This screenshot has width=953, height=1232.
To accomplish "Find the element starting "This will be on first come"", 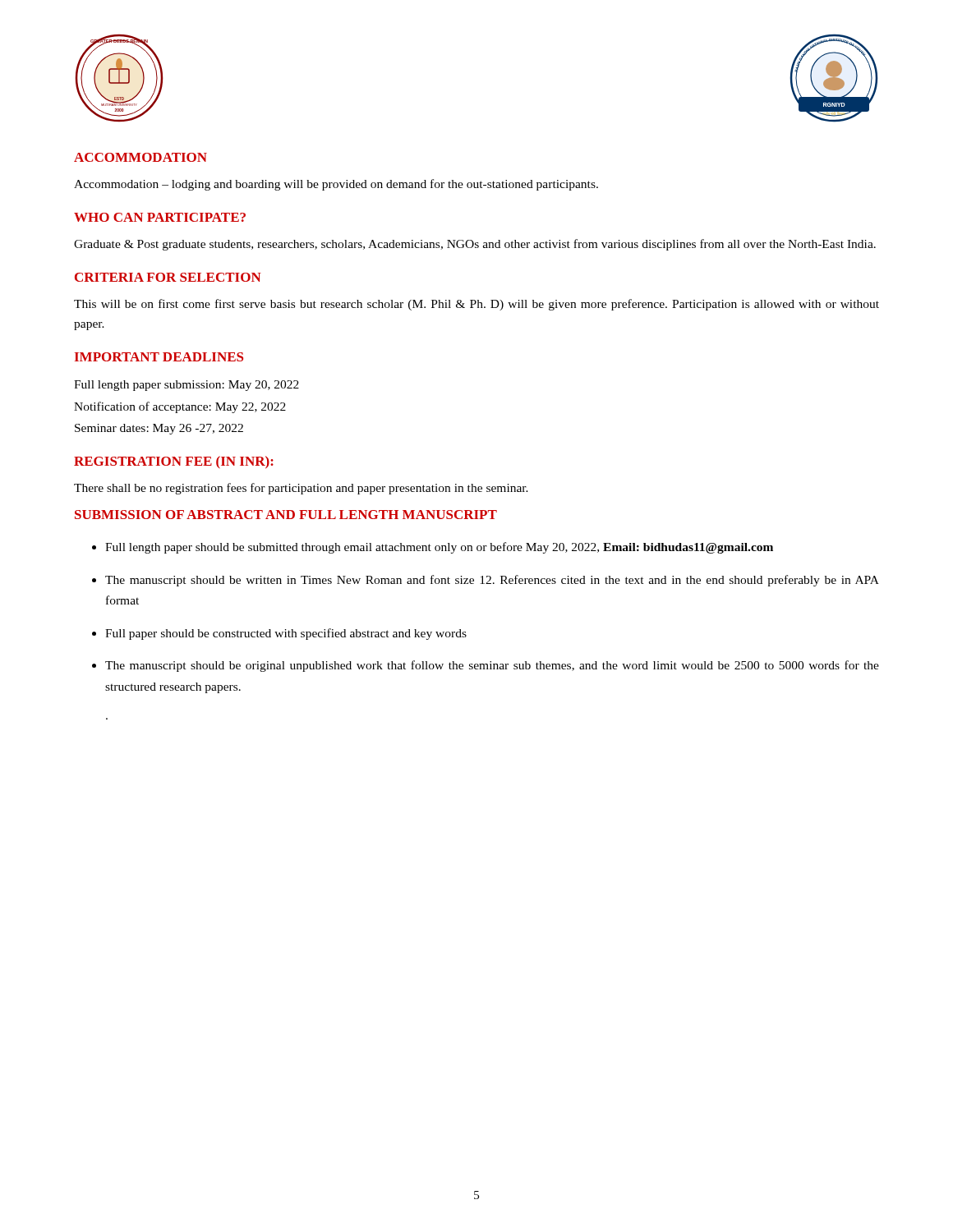I will point(476,313).
